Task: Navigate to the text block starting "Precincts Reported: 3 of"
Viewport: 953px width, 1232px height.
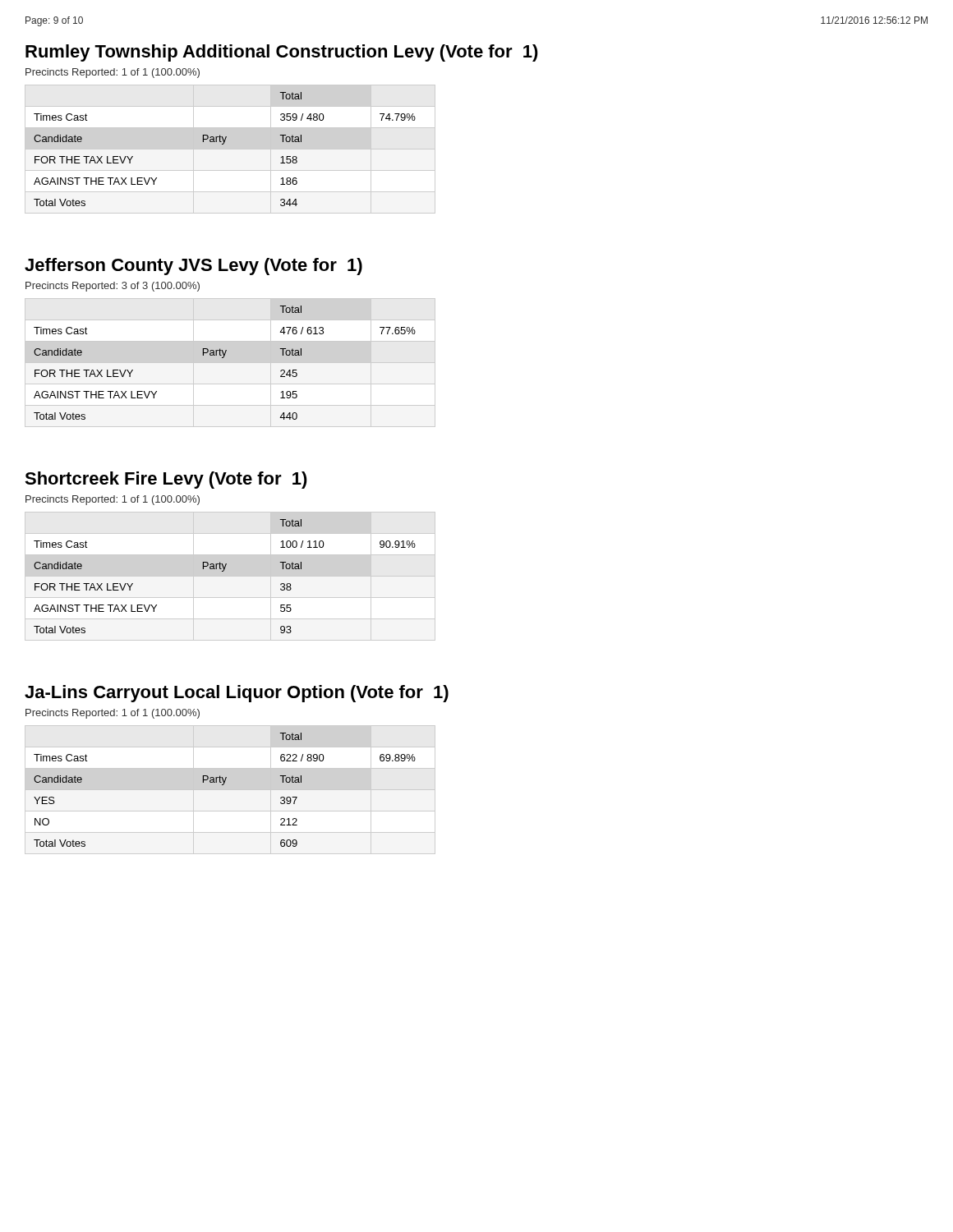Action: pyautogui.click(x=113, y=285)
